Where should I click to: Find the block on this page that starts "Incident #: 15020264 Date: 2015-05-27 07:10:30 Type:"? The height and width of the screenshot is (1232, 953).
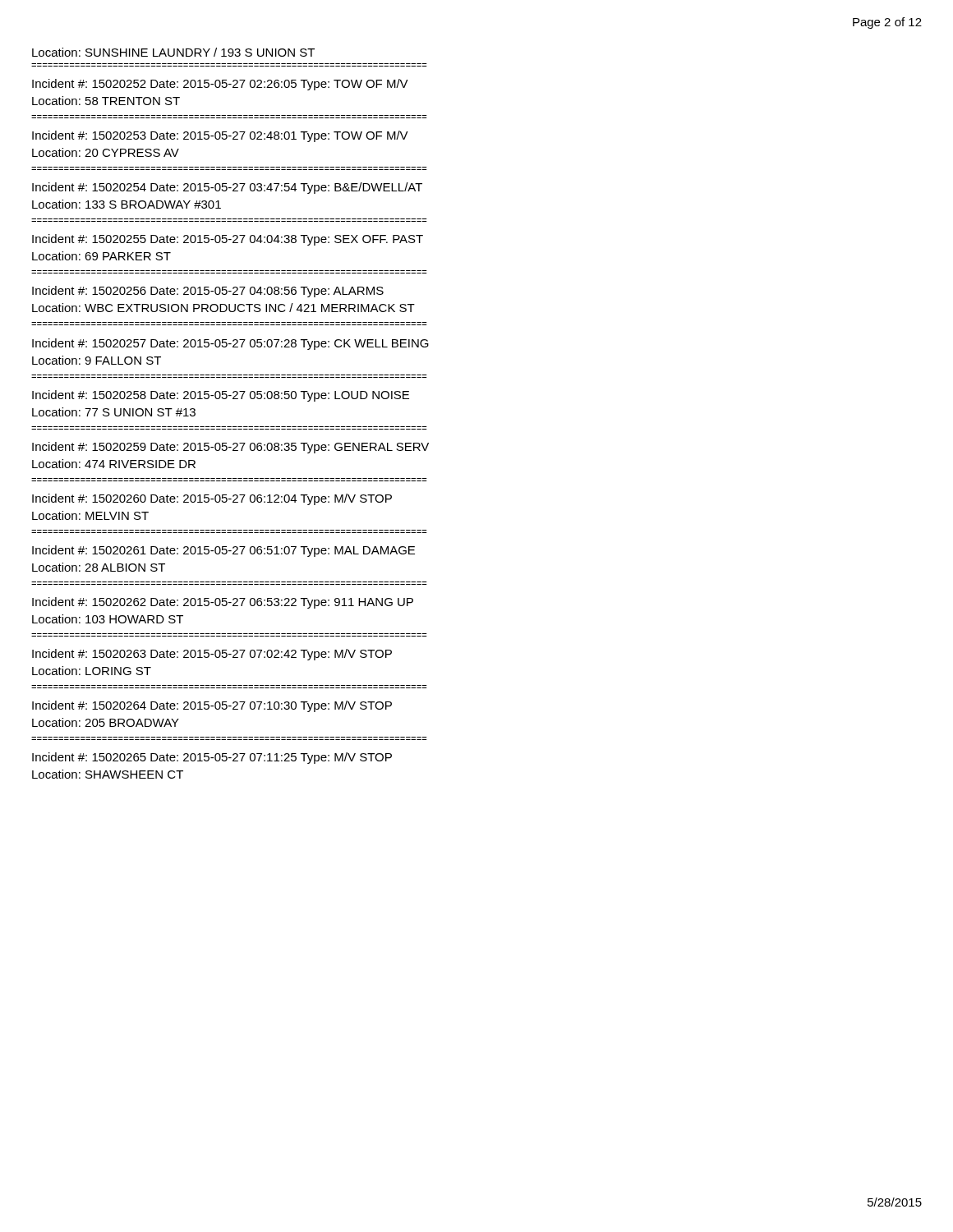212,714
